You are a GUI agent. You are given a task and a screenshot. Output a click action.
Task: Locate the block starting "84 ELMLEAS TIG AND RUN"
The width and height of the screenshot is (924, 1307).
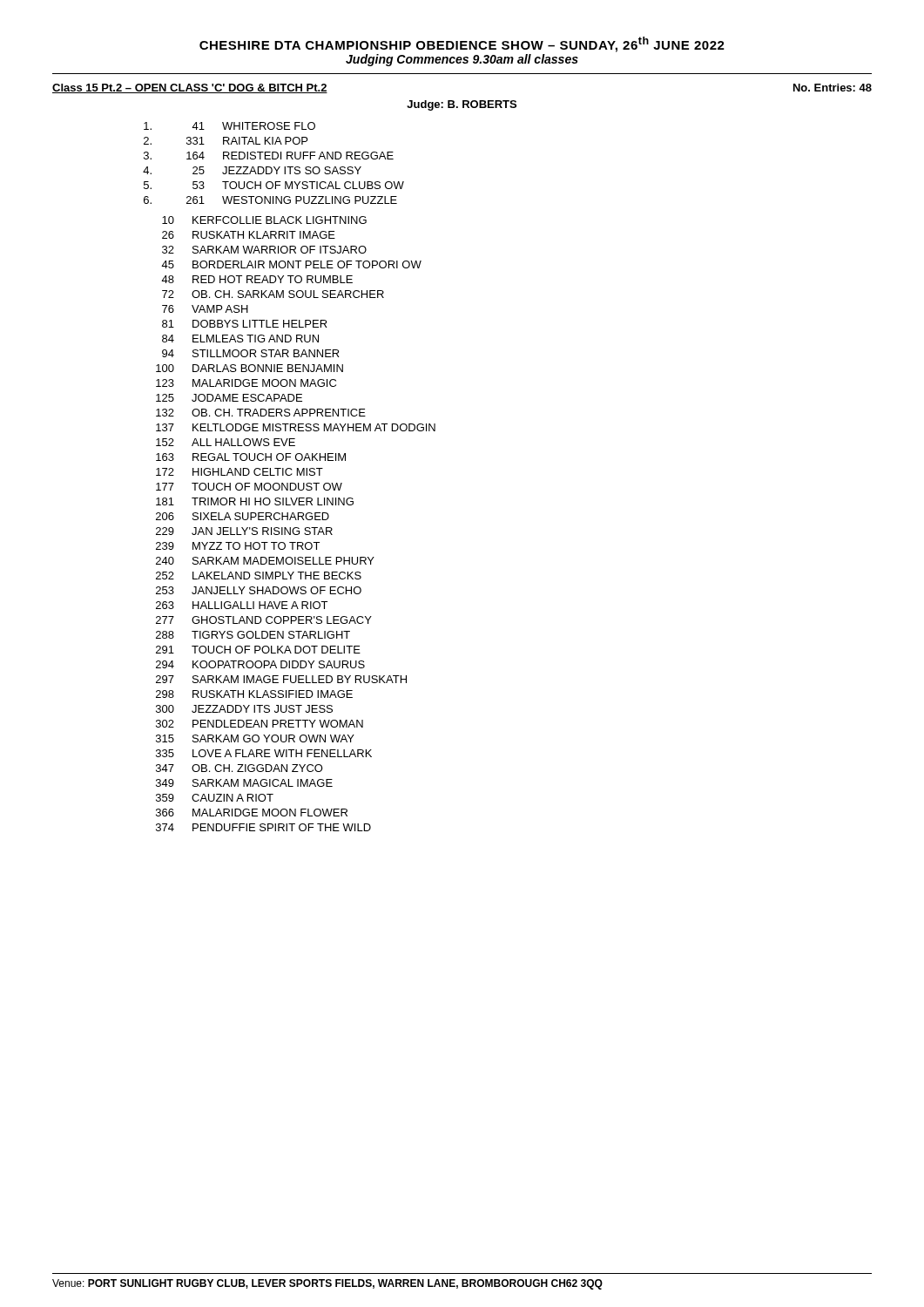coord(221,339)
